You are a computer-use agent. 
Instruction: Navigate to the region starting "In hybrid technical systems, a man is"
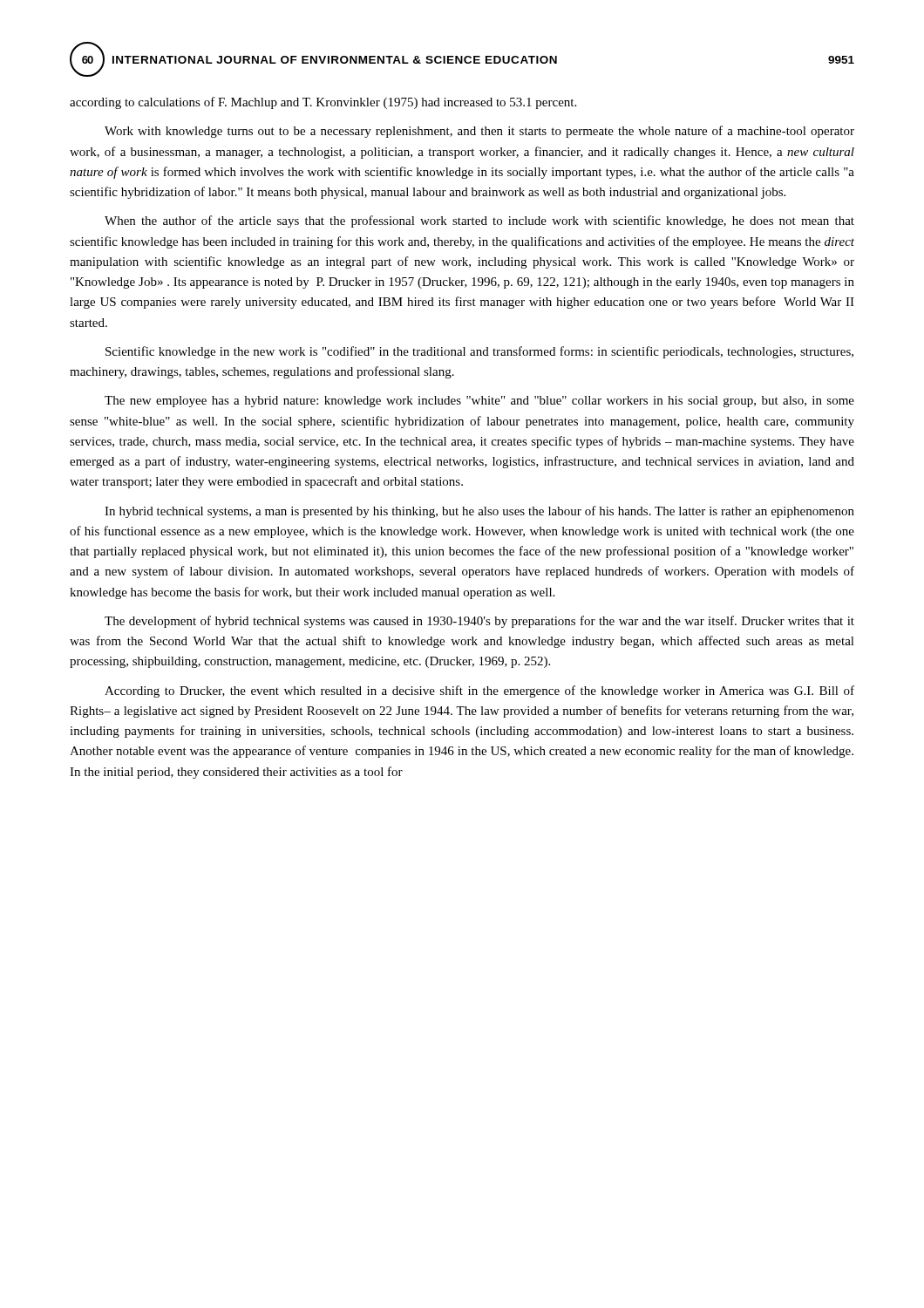[x=462, y=552]
